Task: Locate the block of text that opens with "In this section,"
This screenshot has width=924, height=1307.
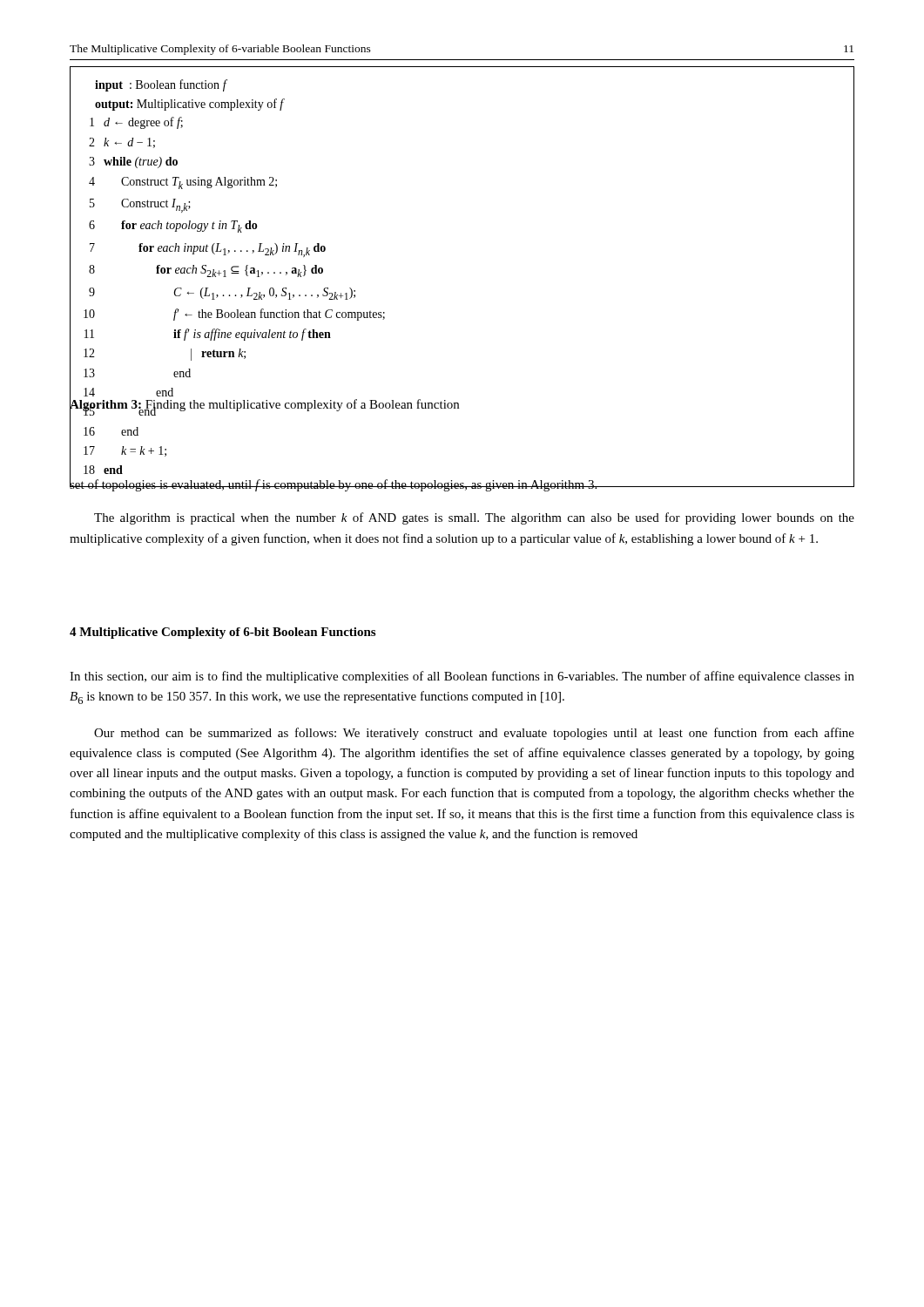Action: 462,756
